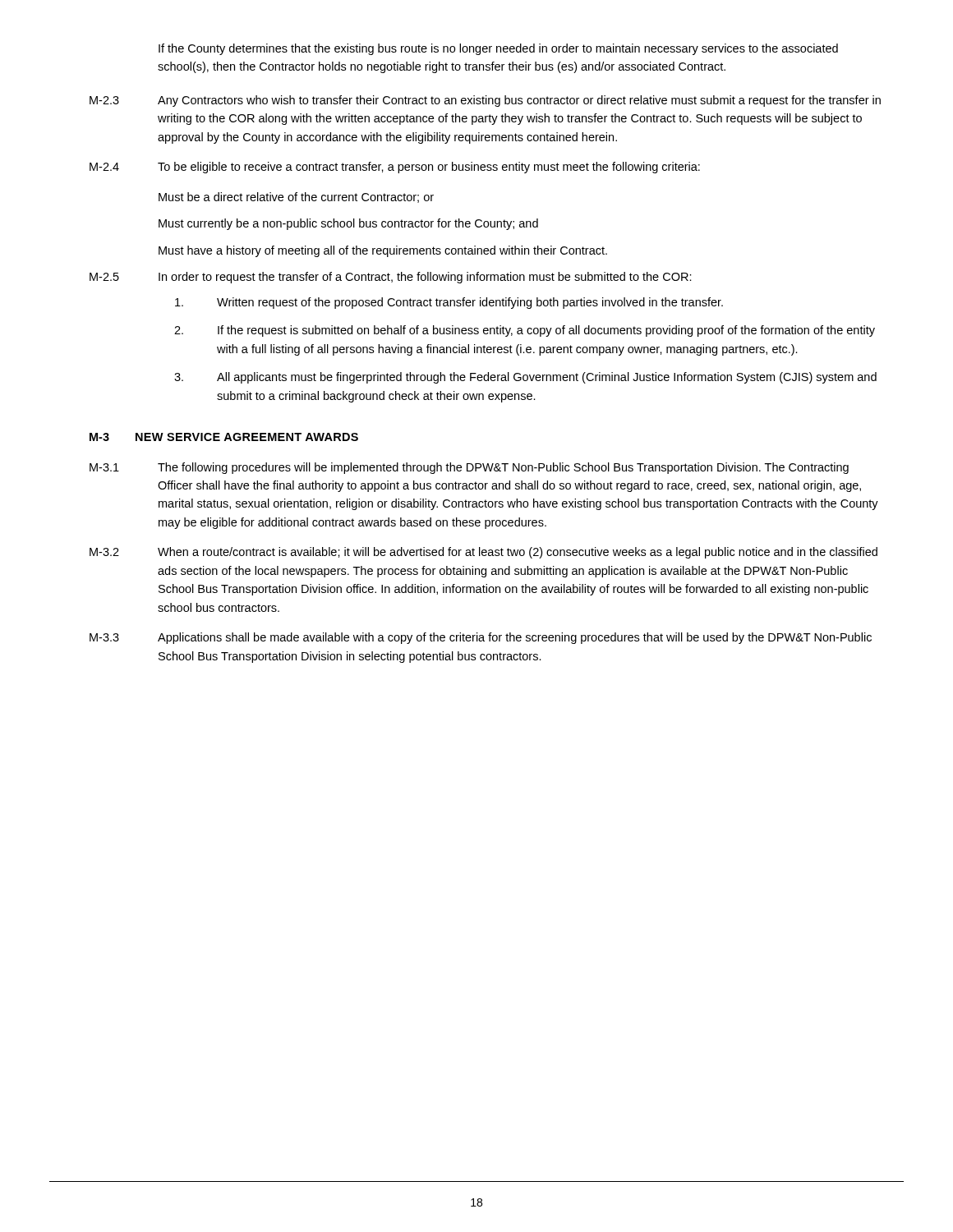Select the list item that reads "M-2.5 In order"
Viewport: 953px width, 1232px height.
[488, 341]
